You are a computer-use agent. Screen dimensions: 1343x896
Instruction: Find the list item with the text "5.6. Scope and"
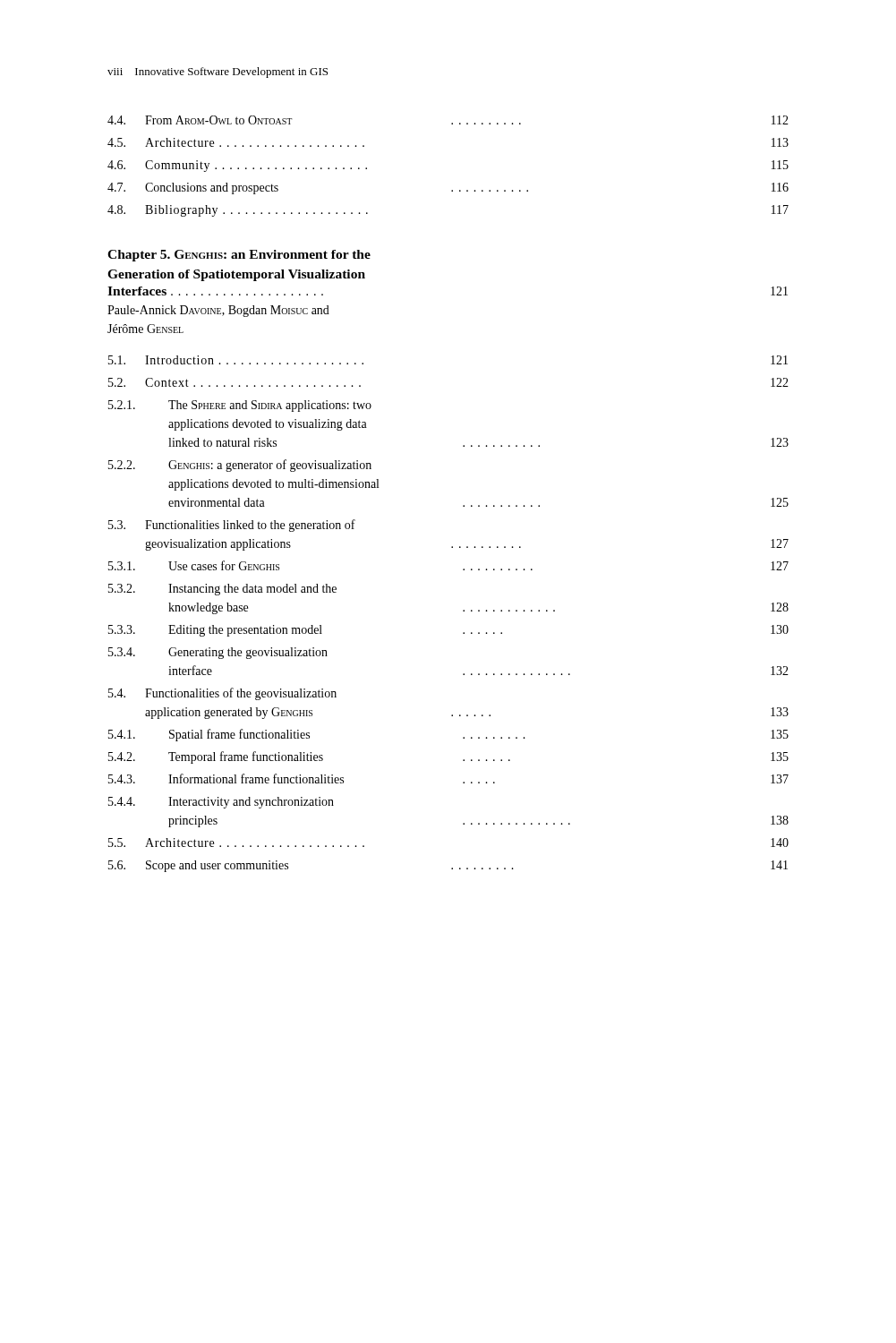[448, 866]
